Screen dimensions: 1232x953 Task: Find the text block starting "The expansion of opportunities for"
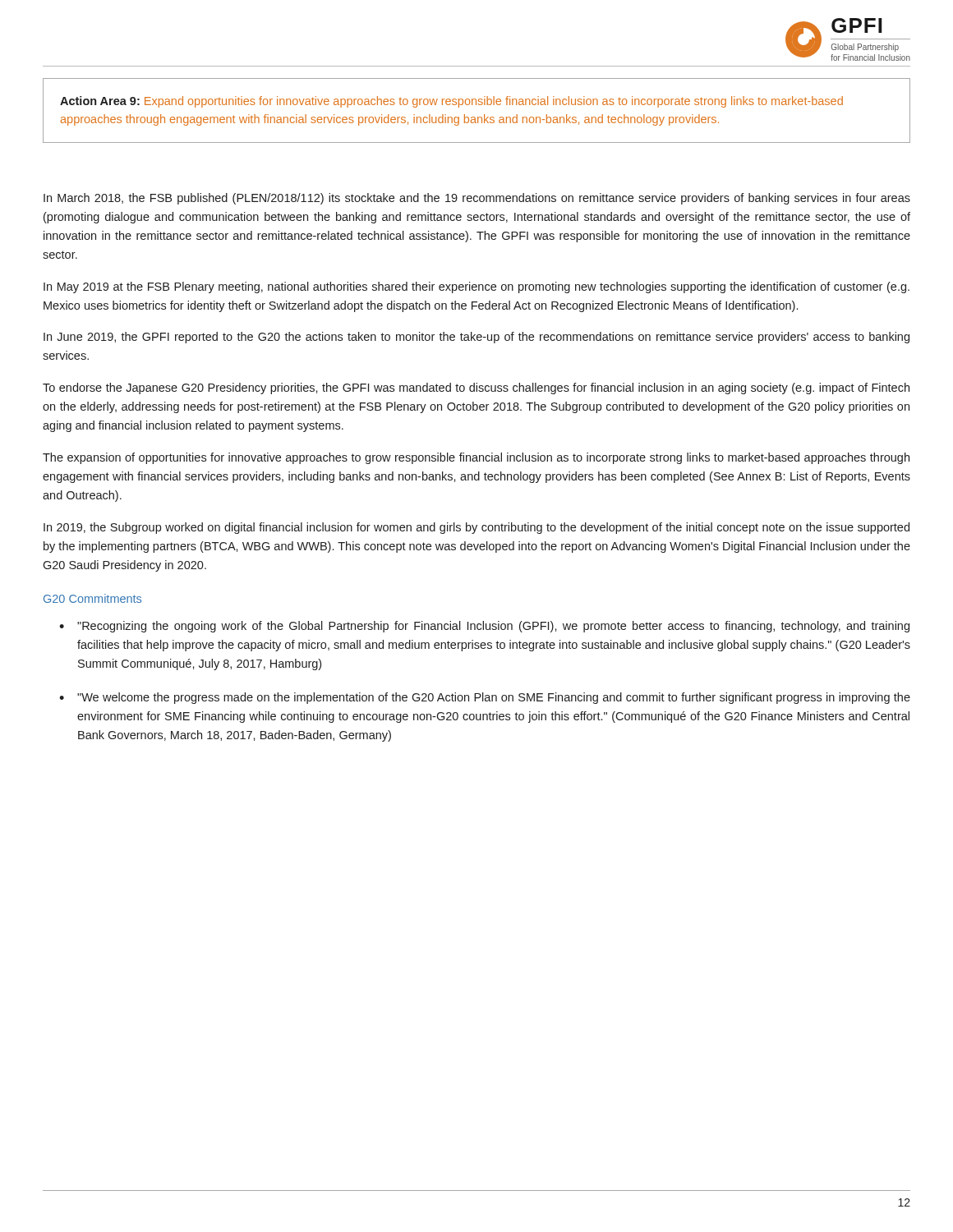(476, 476)
